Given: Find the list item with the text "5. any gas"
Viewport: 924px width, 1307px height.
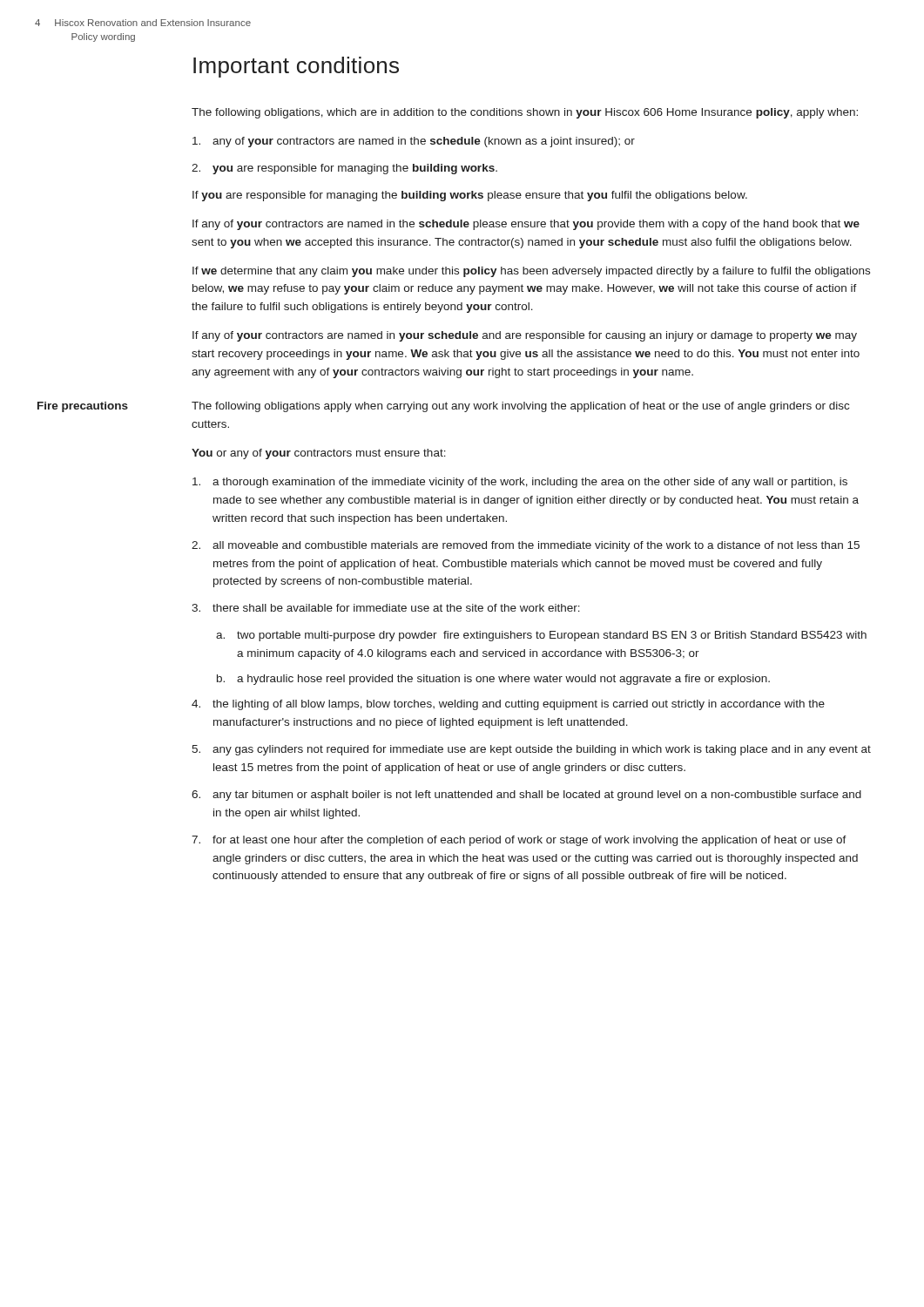Looking at the screenshot, I should (532, 759).
